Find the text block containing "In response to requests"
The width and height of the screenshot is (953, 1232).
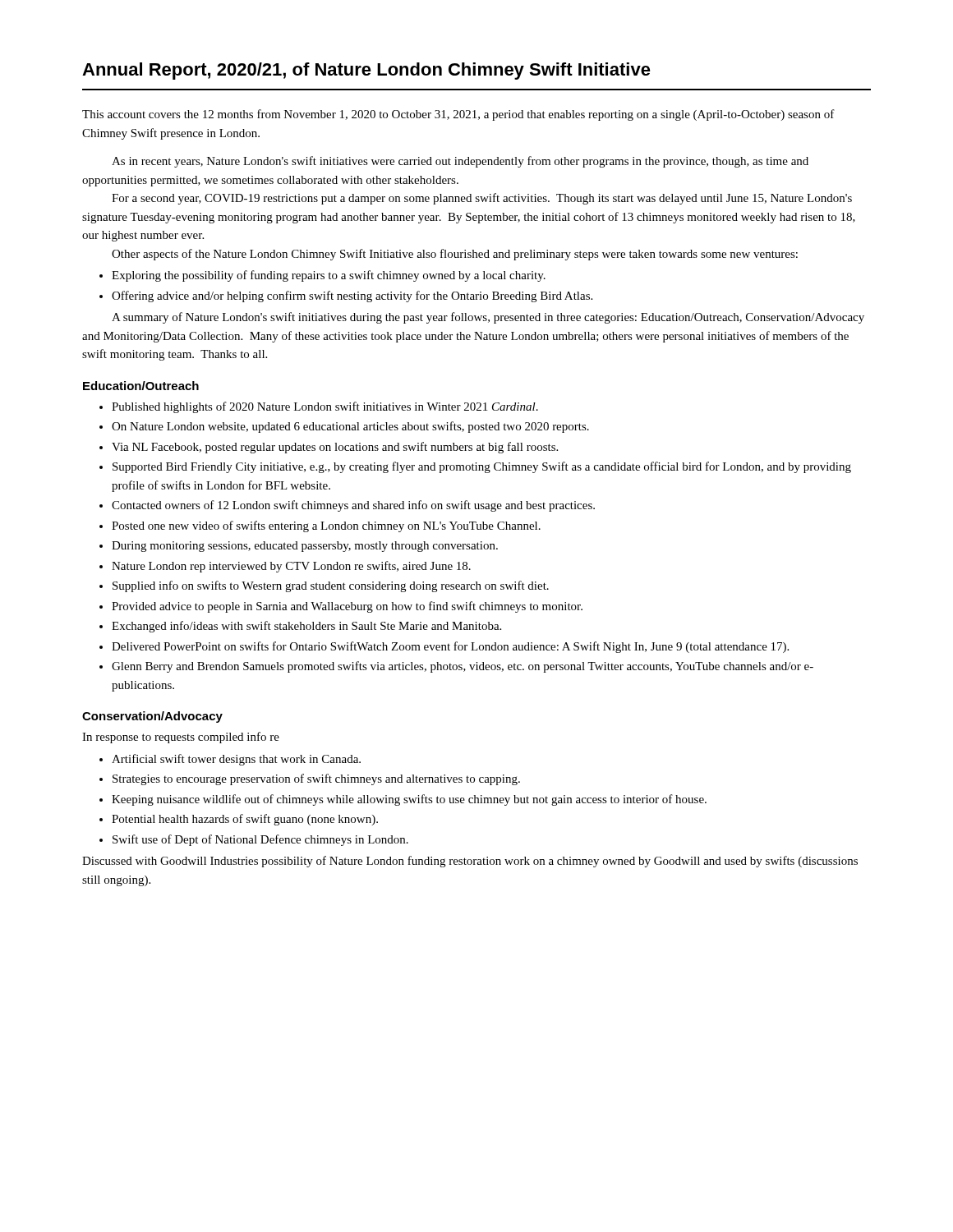[x=181, y=737]
